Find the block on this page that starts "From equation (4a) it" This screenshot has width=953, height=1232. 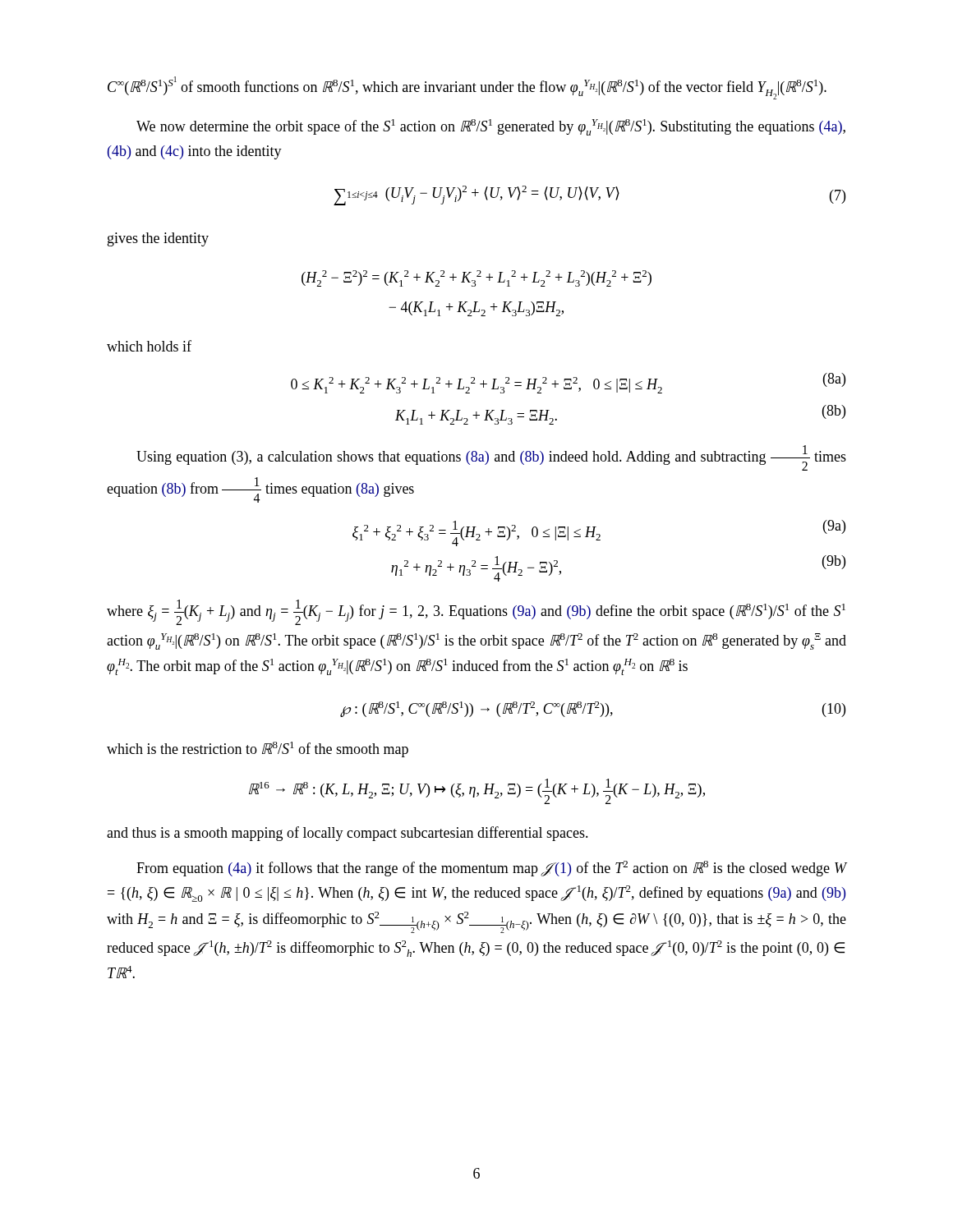point(476,920)
